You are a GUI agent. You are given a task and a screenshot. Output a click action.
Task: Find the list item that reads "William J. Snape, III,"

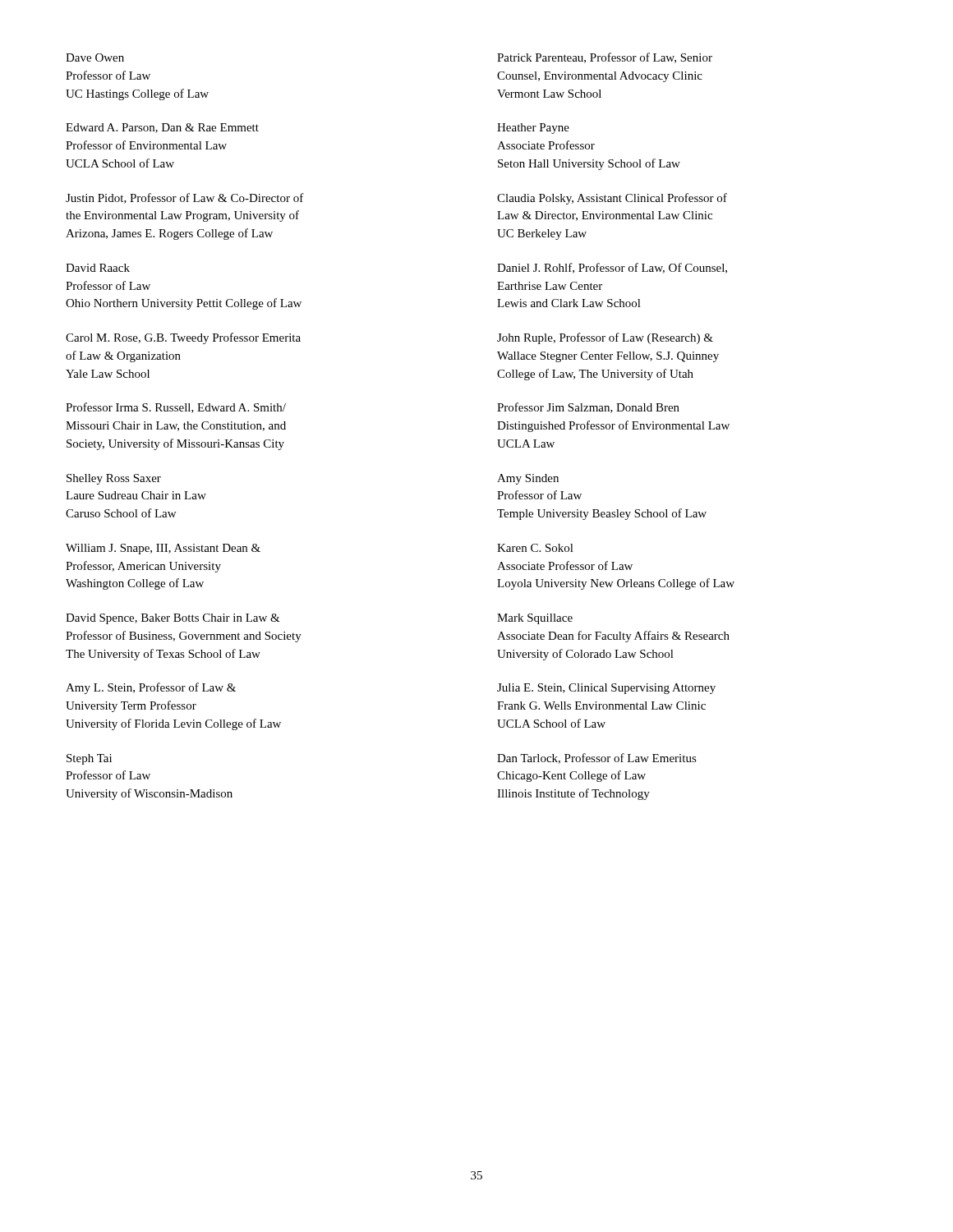click(x=163, y=565)
